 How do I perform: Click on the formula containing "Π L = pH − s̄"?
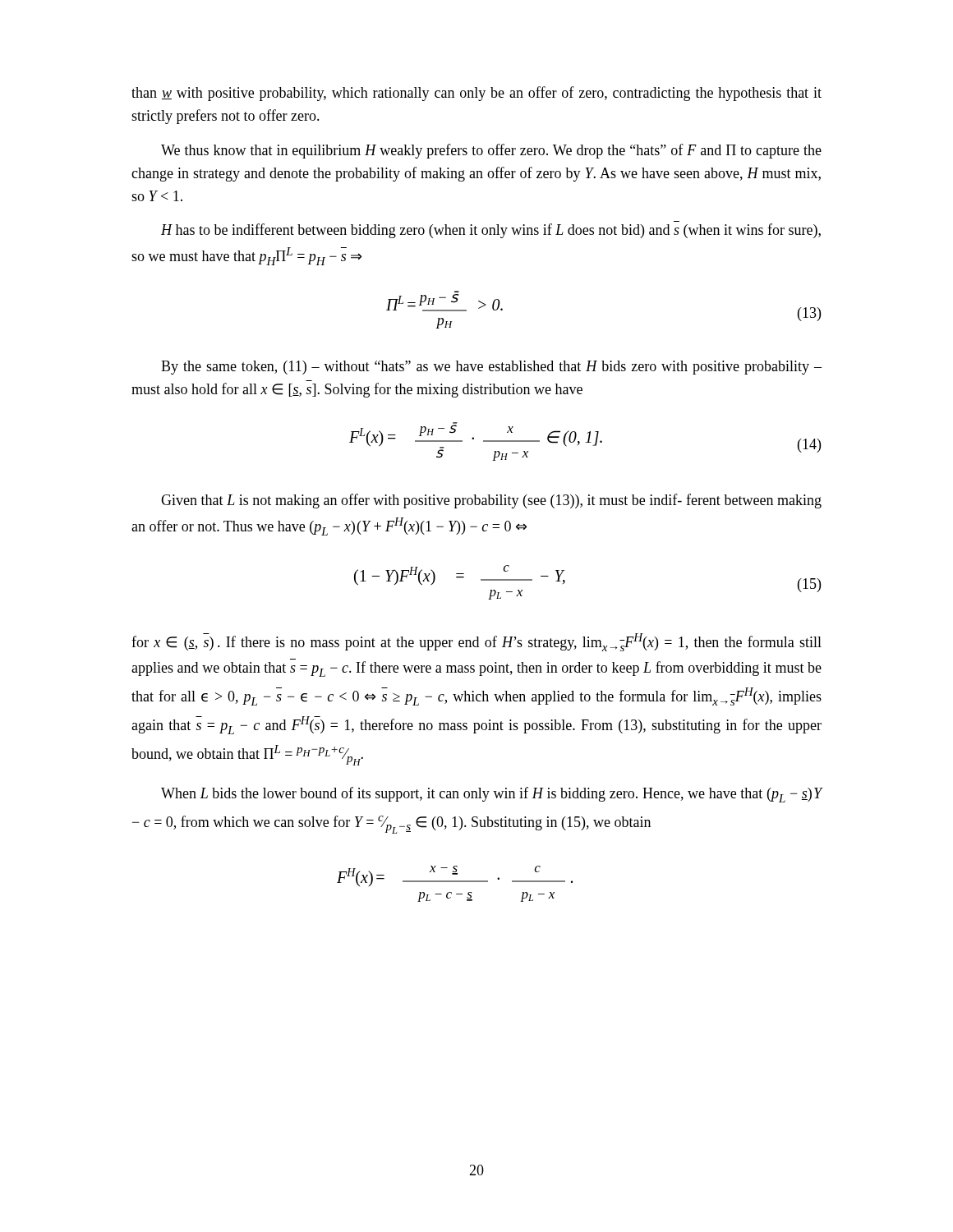(442, 311)
